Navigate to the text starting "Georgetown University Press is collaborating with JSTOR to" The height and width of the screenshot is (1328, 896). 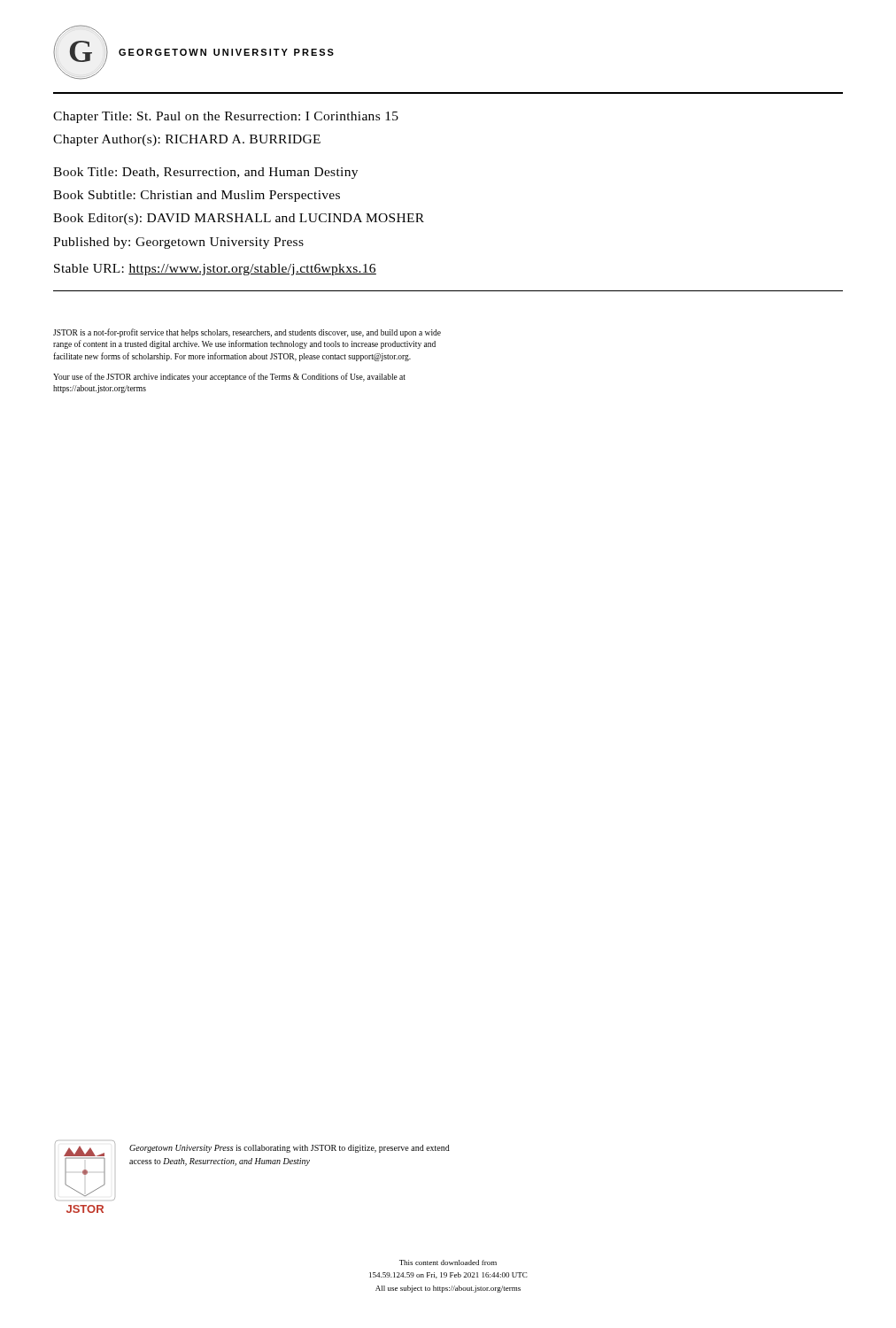(x=289, y=1154)
